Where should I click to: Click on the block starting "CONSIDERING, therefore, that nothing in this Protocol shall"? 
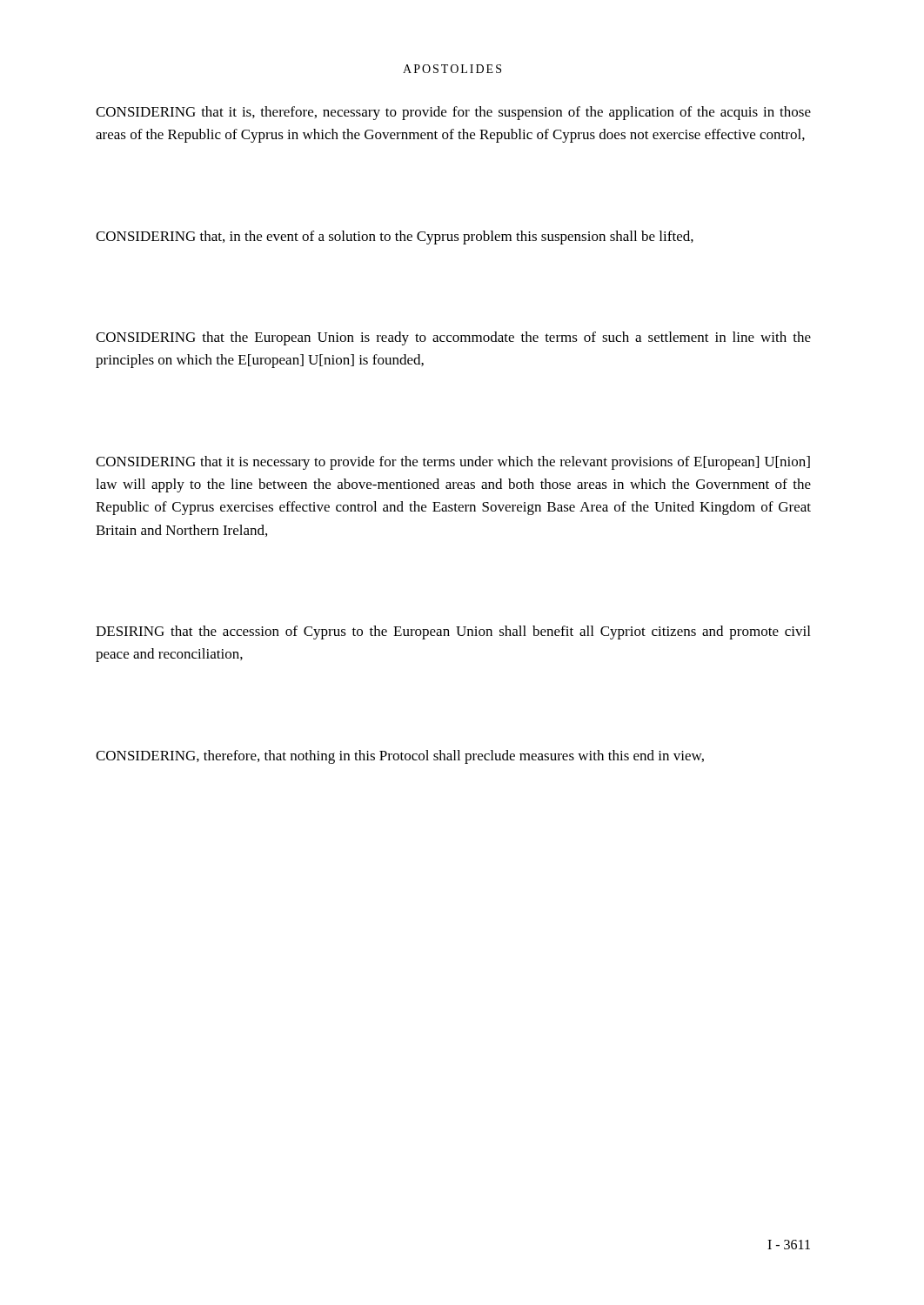click(x=400, y=755)
